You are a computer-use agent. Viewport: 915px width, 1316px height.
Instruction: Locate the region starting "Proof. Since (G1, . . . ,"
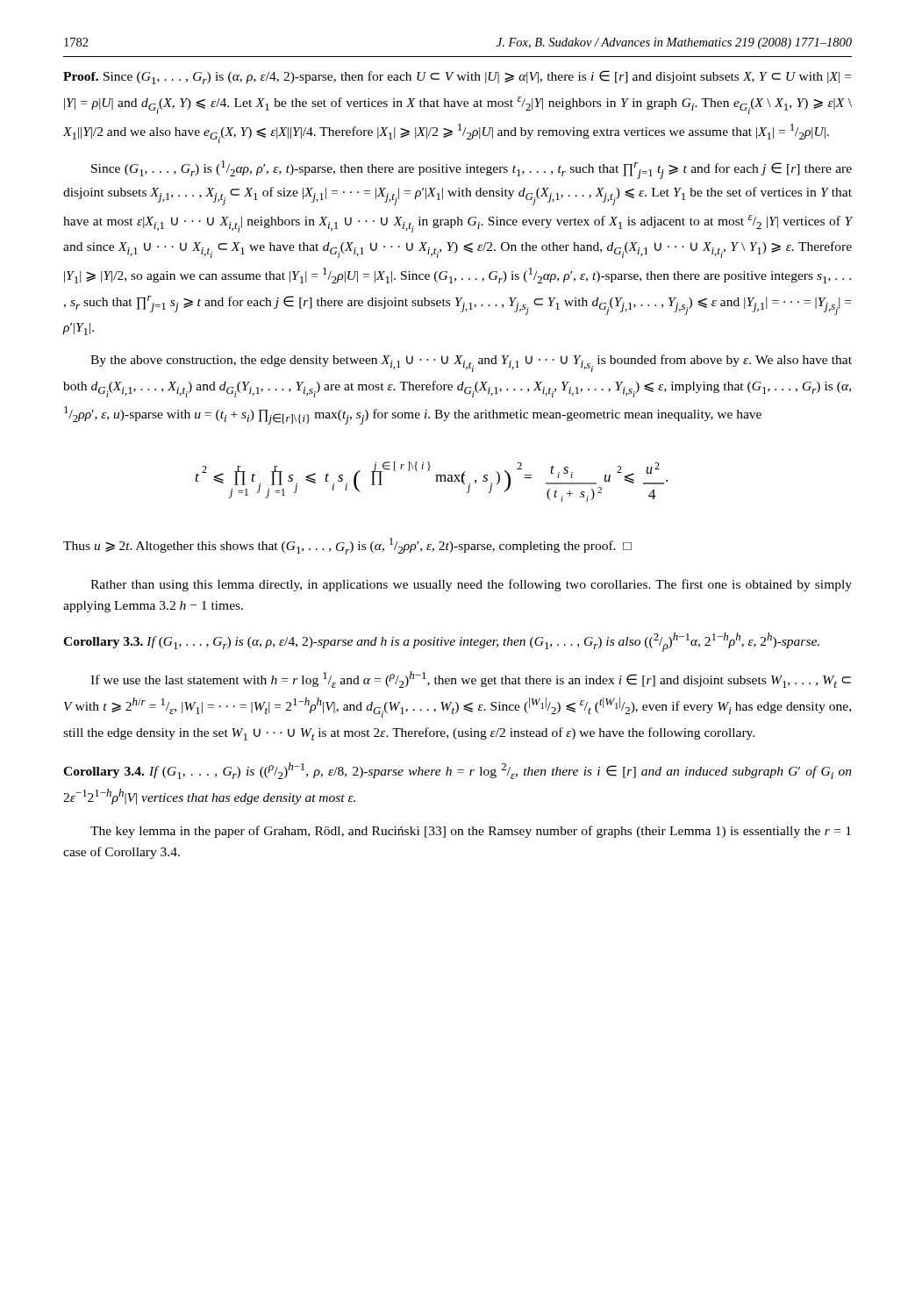tap(458, 106)
